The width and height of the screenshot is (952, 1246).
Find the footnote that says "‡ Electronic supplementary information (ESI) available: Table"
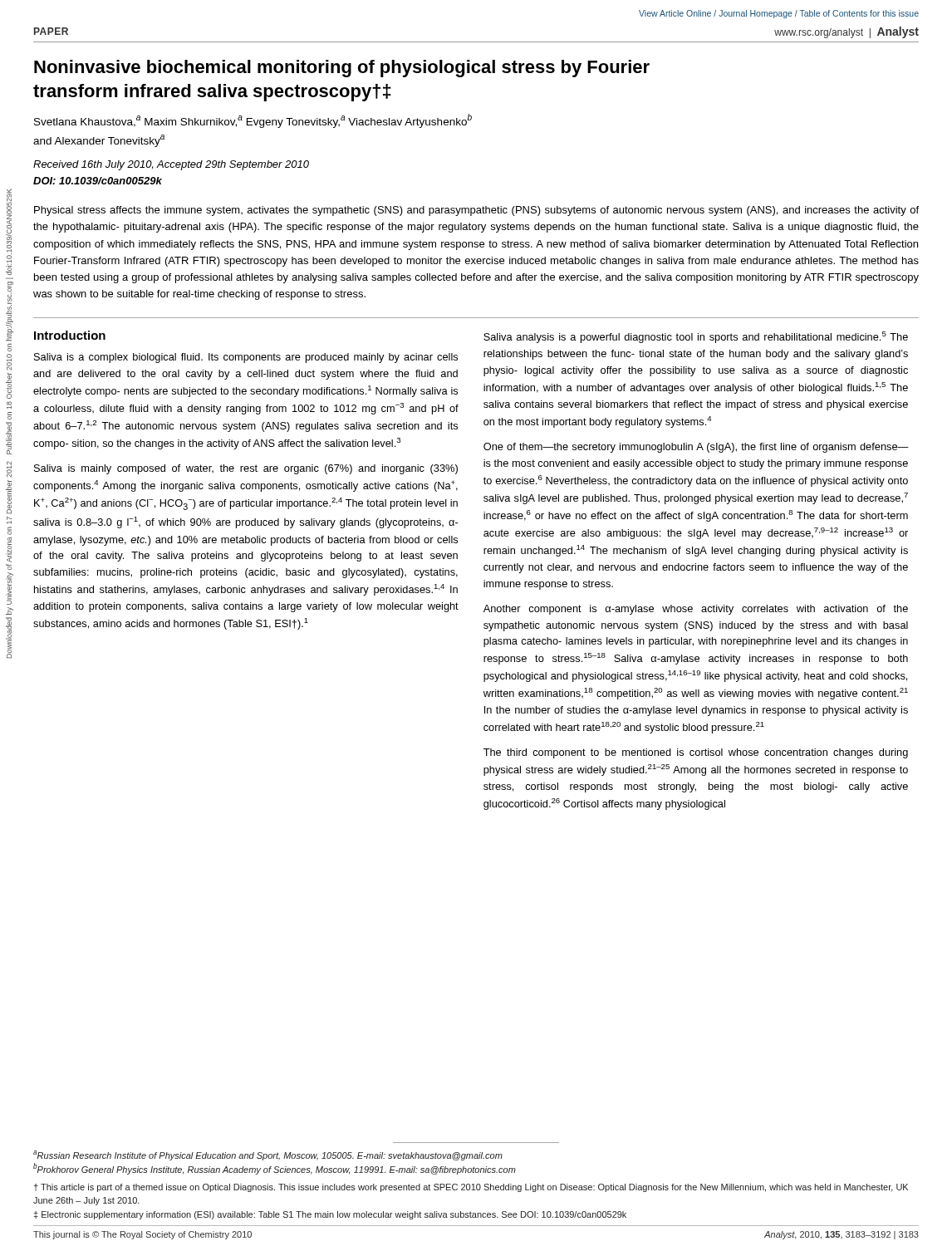[330, 1214]
